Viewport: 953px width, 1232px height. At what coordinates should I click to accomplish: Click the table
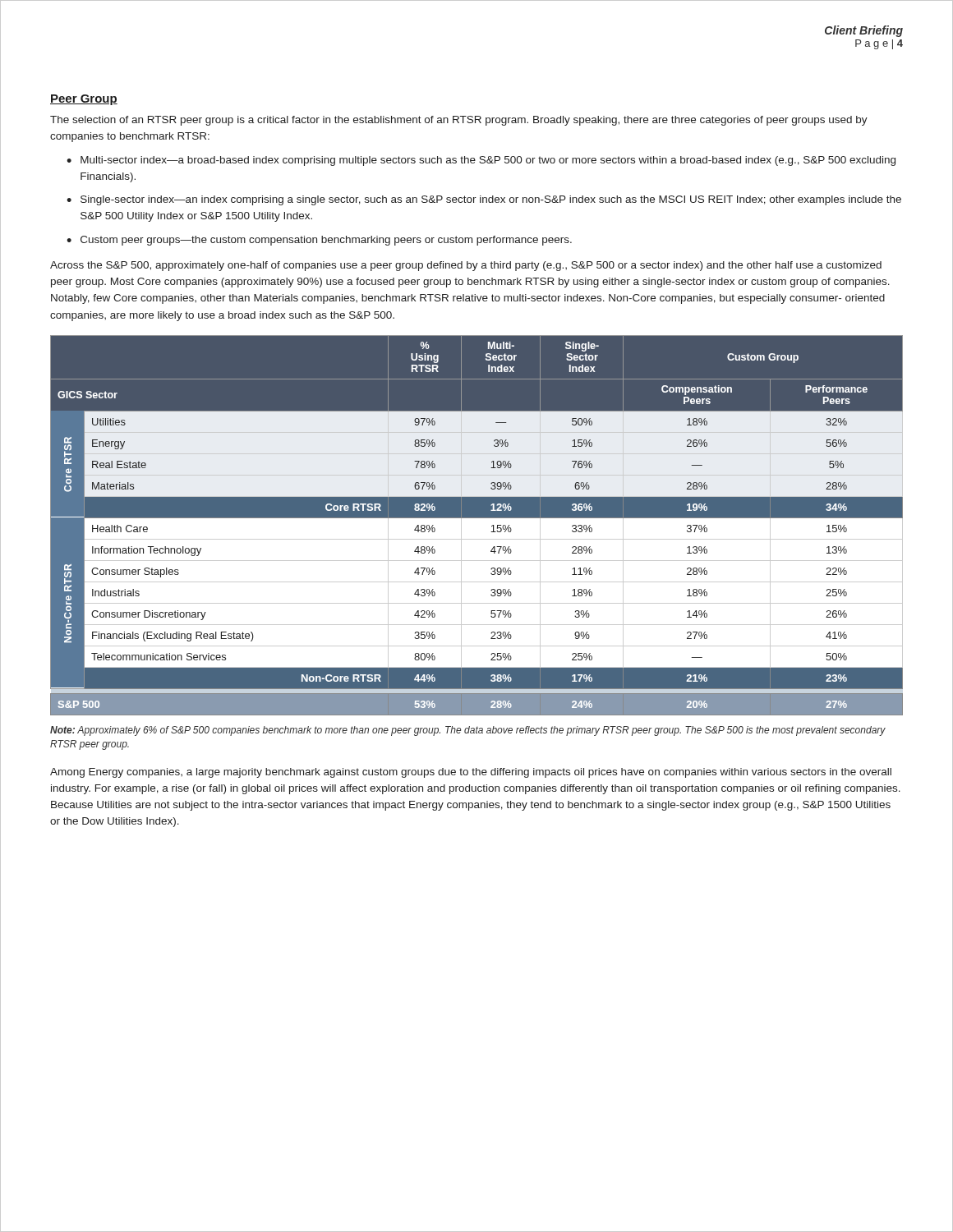click(476, 525)
